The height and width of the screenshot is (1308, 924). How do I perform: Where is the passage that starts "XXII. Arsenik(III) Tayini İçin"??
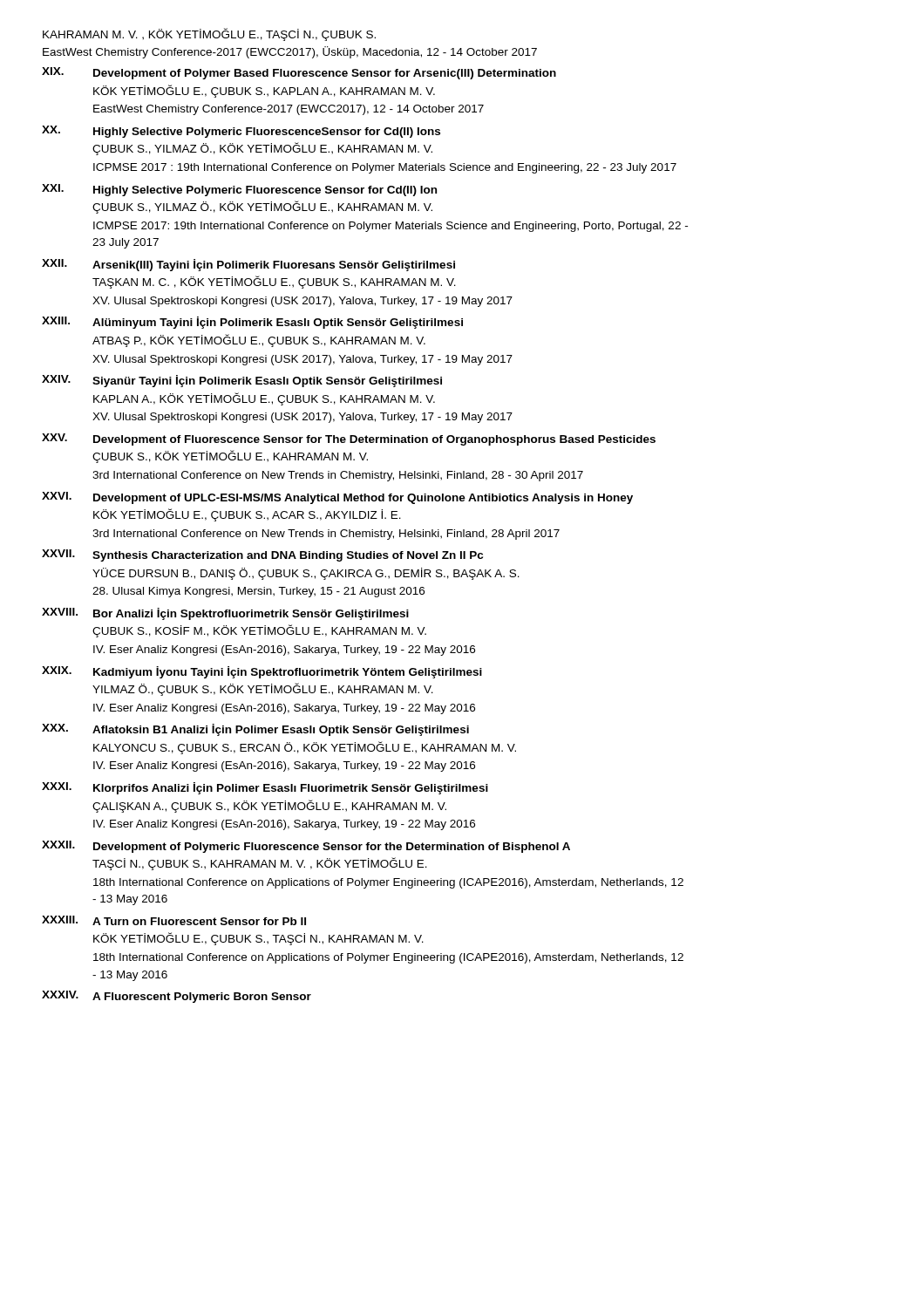tap(462, 283)
